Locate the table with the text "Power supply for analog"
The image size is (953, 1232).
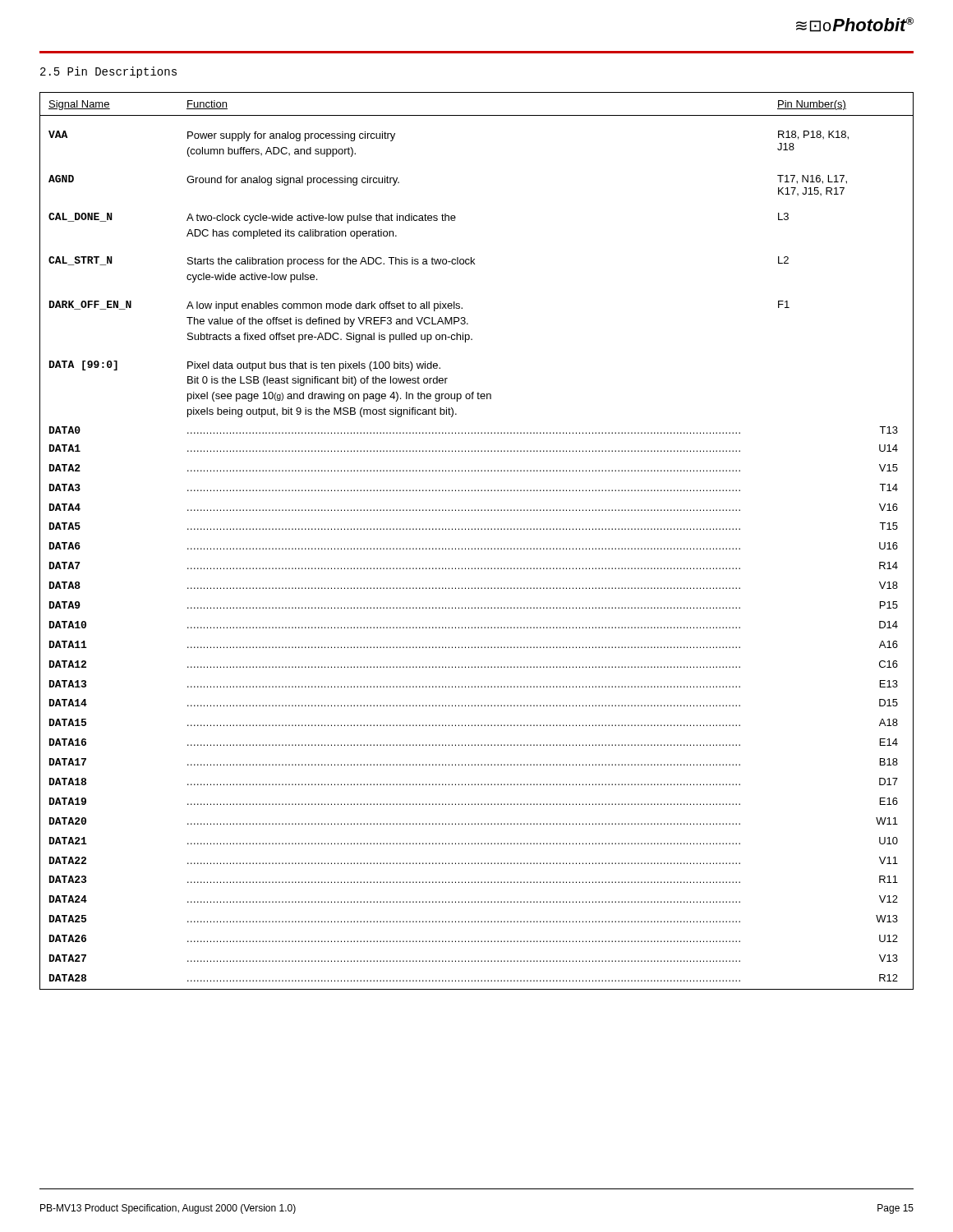[x=476, y=629]
